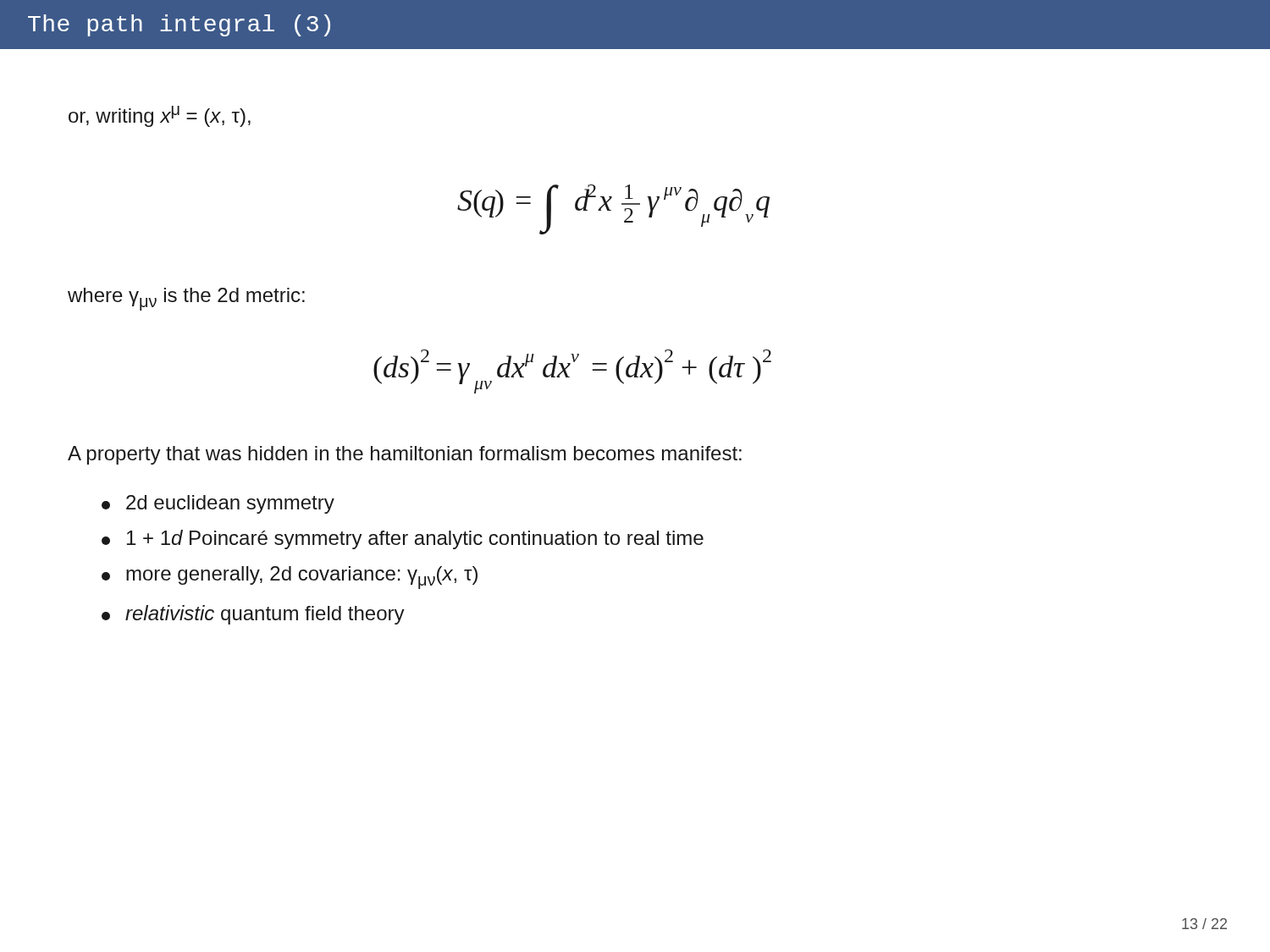Find the text block starting "S ( q ) = ∫"
This screenshot has width=1270, height=952.
pos(635,200)
